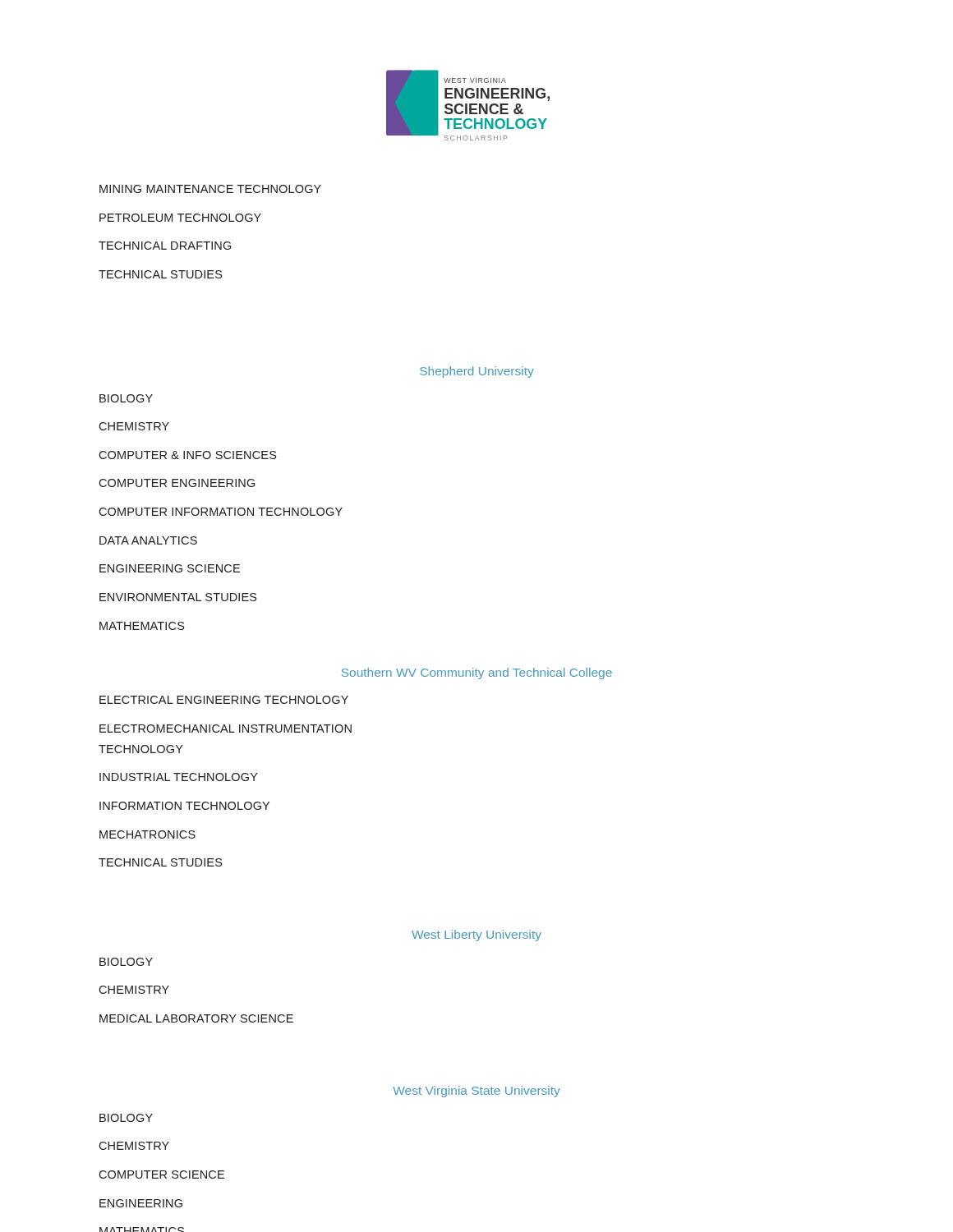Find the list item that reads "INDUSTRIAL TECHNOLOGY"
Screen dimensions: 1232x953
(178, 777)
